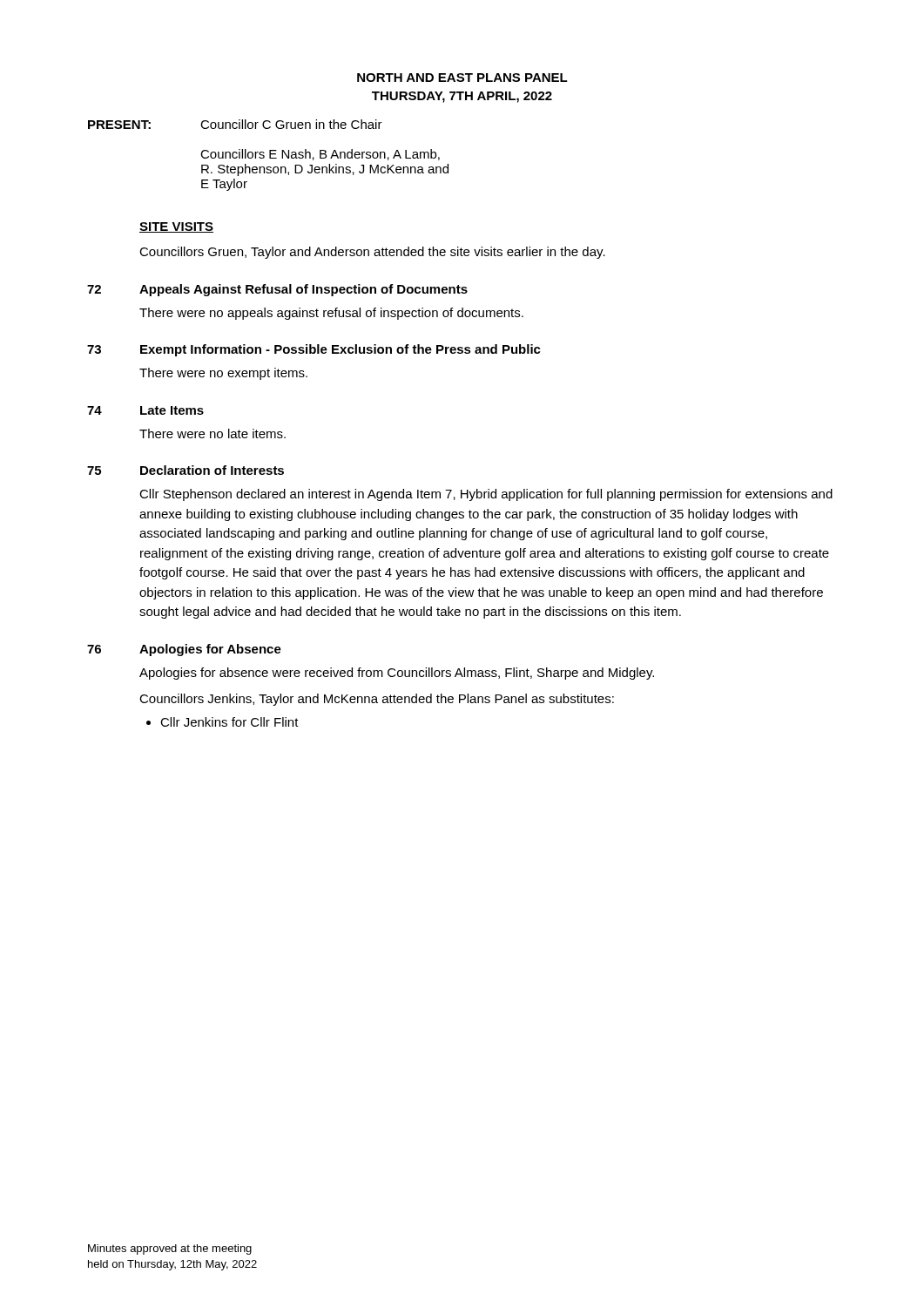Point to the passage starting "PRESENT: Councillor C Gruen in the"

coord(235,124)
